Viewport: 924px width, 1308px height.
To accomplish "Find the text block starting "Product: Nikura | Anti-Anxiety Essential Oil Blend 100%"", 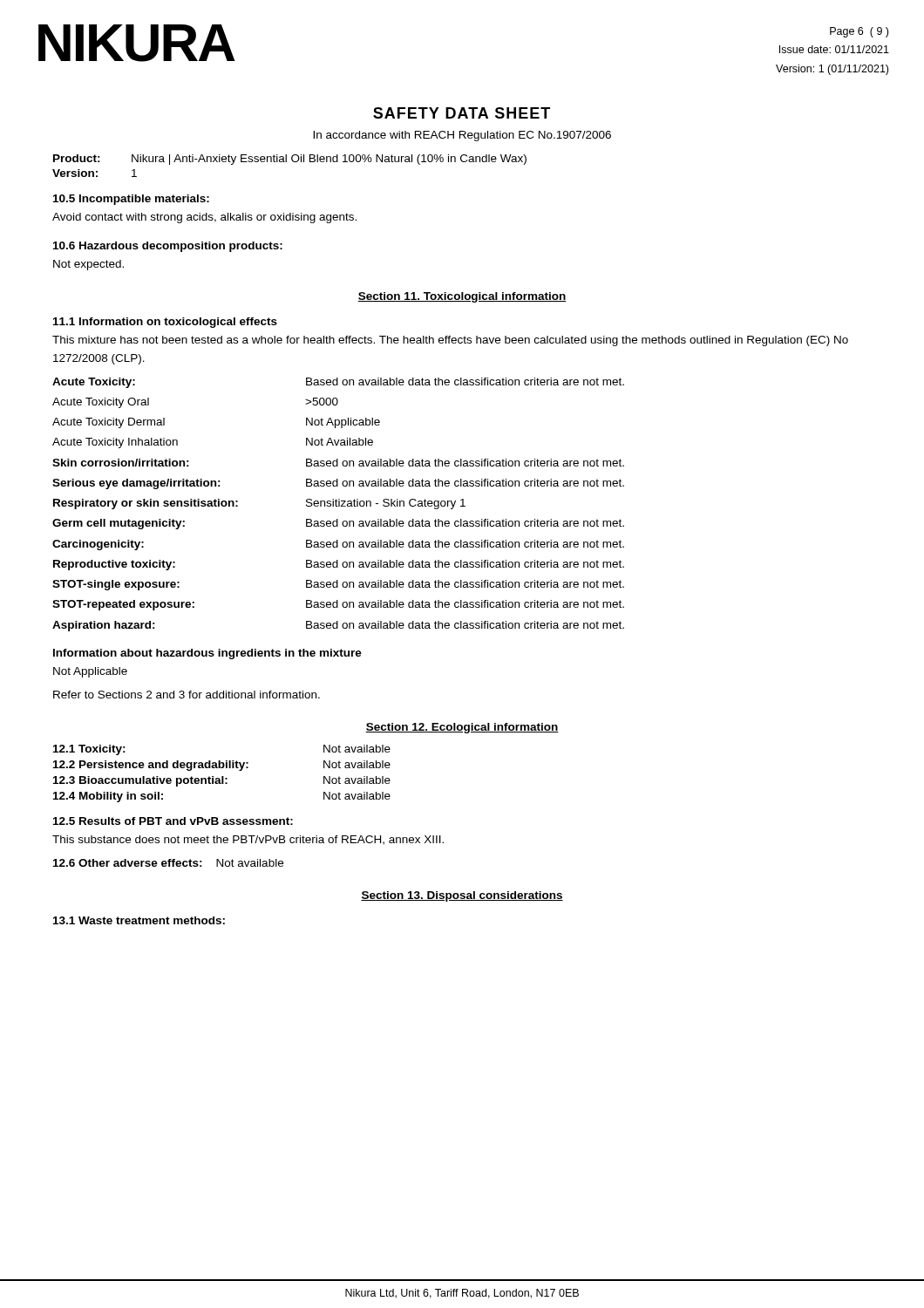I will 290,158.
